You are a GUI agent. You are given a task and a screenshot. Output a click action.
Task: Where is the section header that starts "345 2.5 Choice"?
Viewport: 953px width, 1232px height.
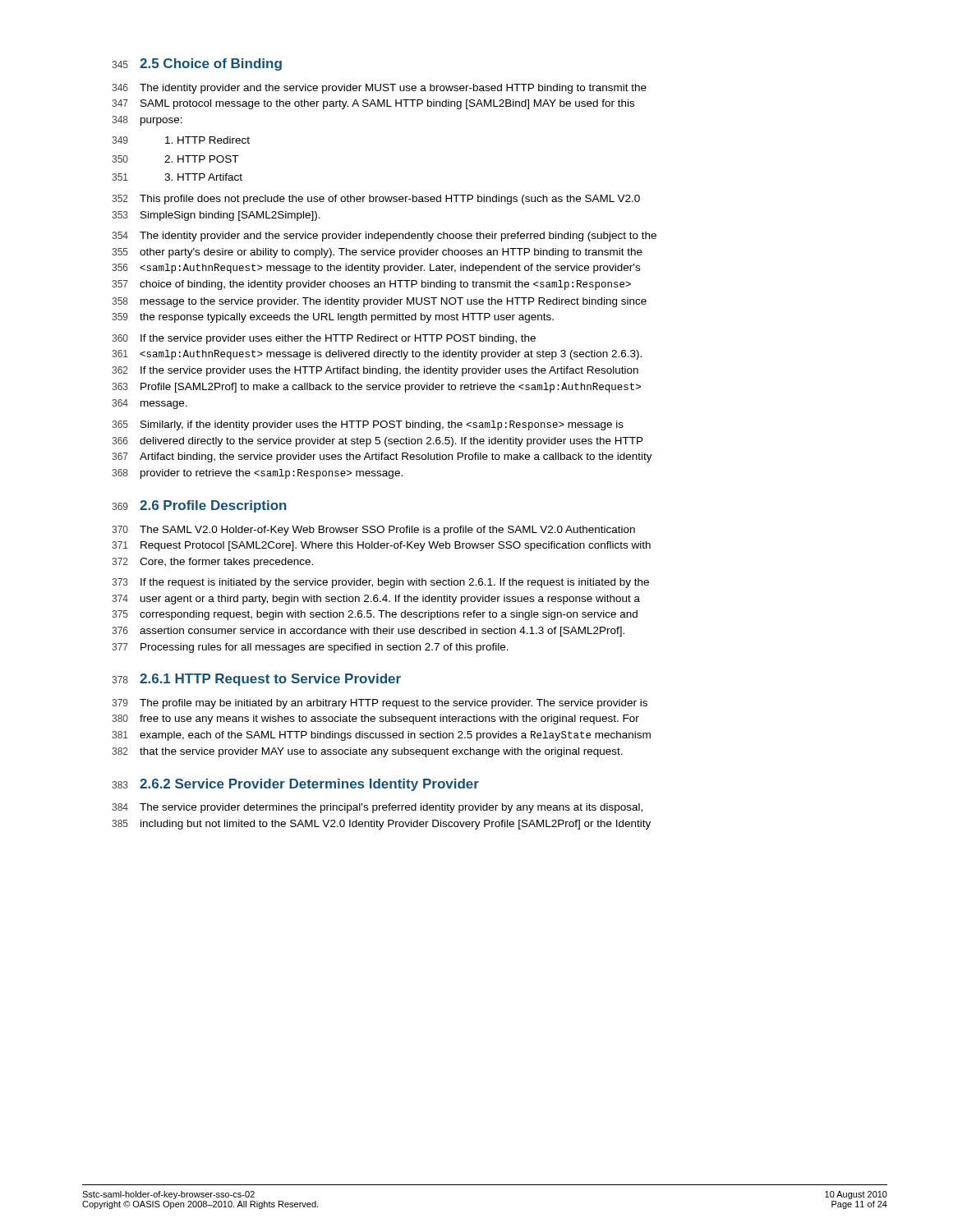coord(197,64)
